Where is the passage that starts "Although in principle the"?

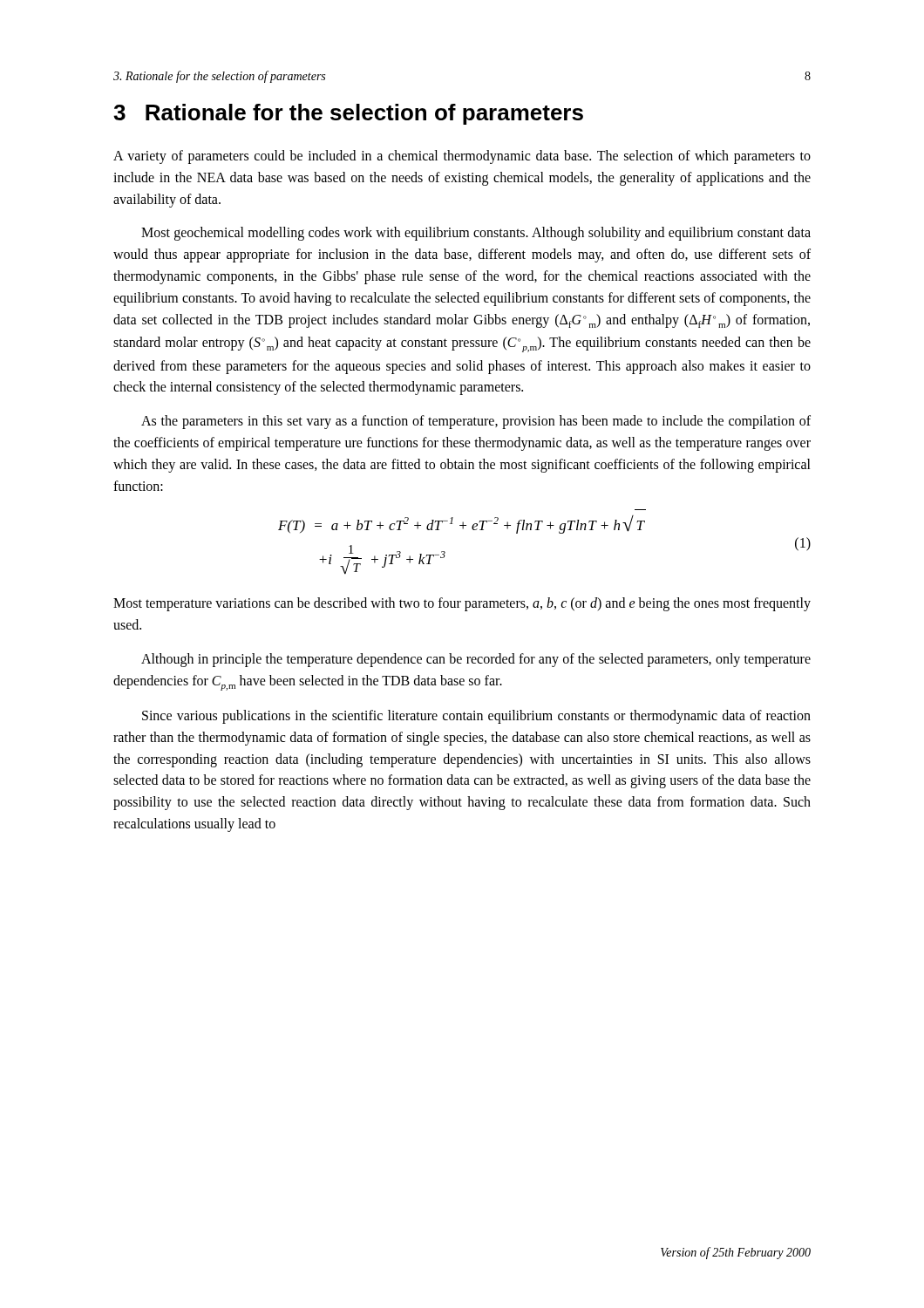(x=462, y=671)
